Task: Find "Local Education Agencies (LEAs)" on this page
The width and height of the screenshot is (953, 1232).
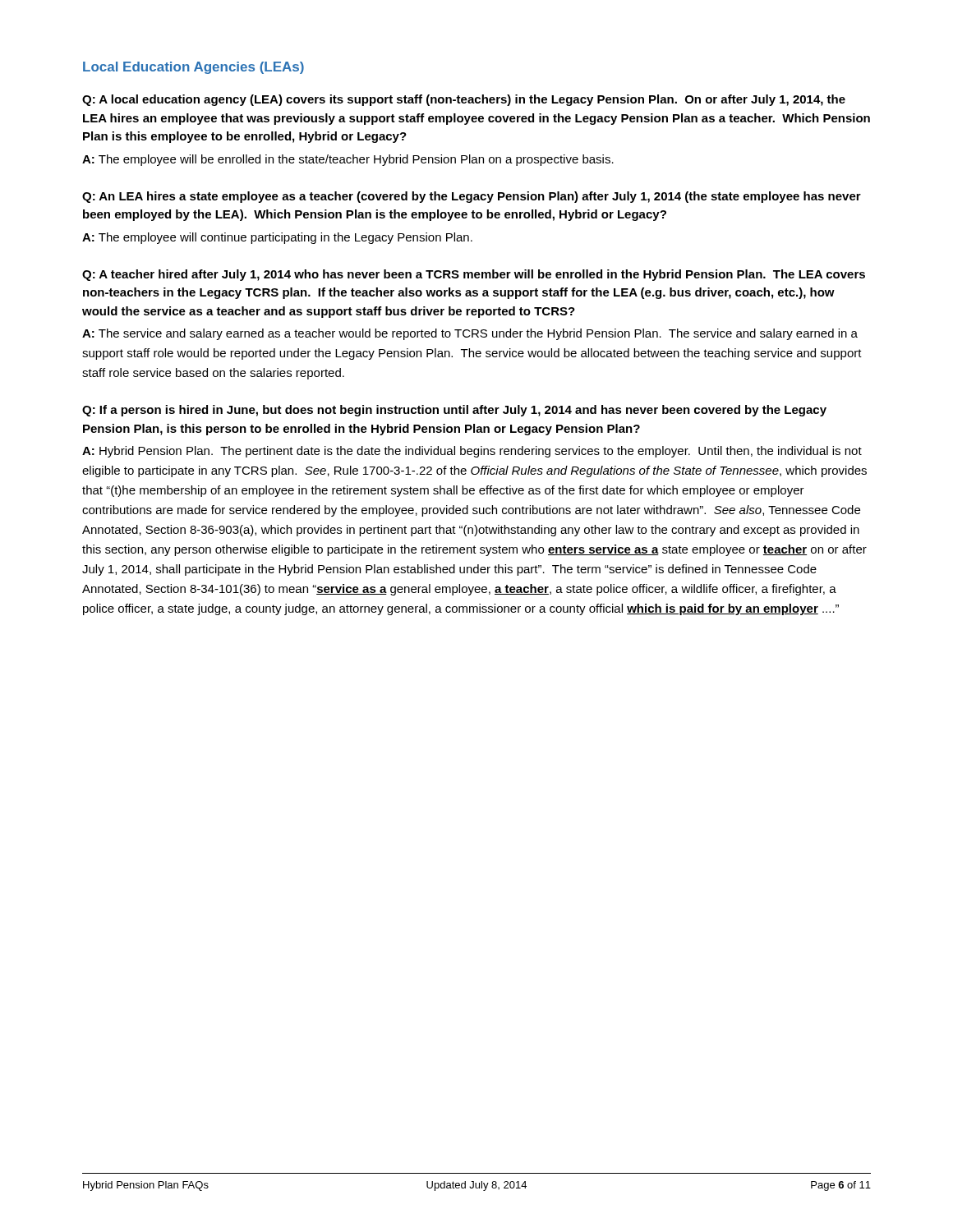Action: (x=193, y=67)
